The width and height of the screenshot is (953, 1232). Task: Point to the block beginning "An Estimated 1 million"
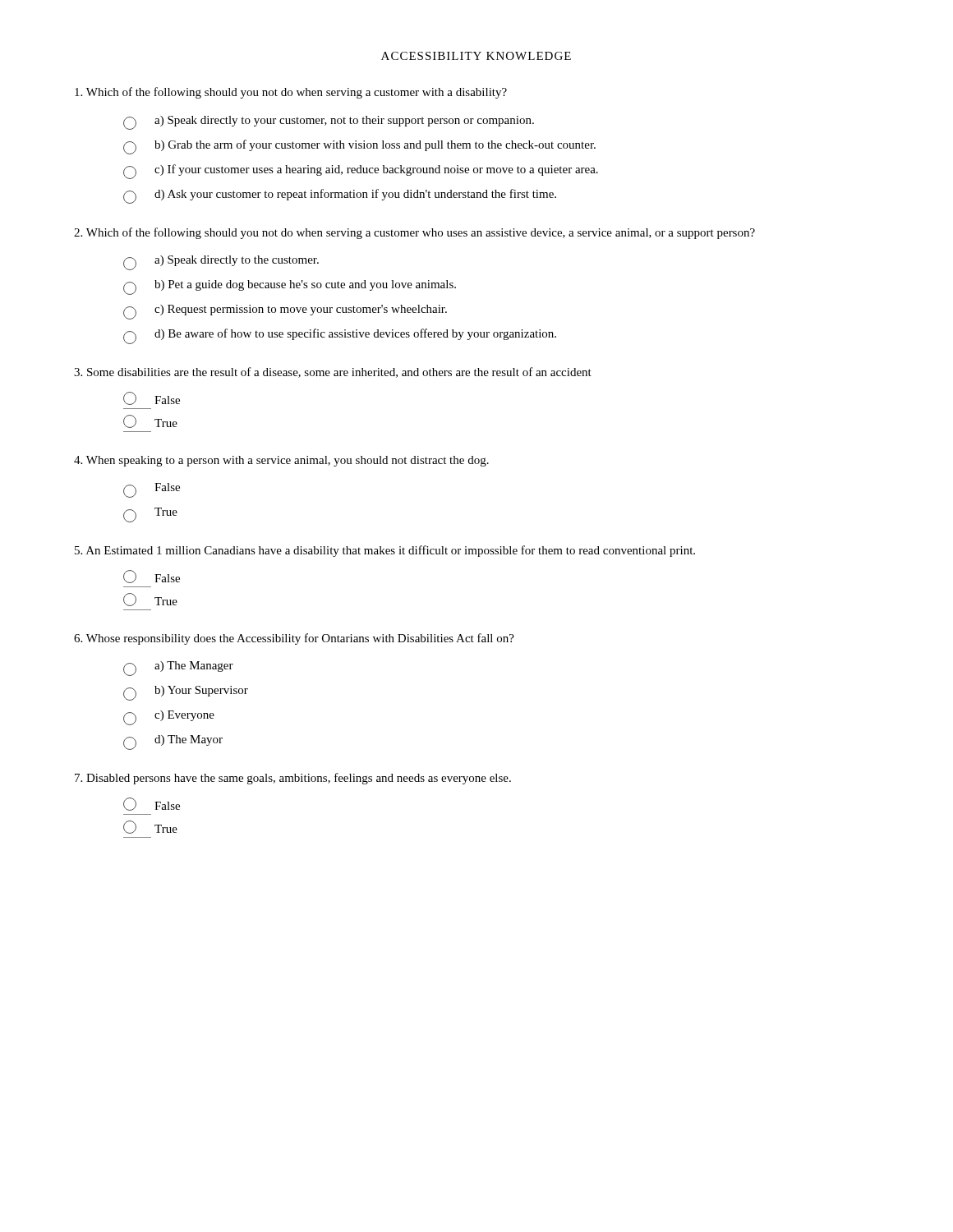pyautogui.click(x=385, y=550)
